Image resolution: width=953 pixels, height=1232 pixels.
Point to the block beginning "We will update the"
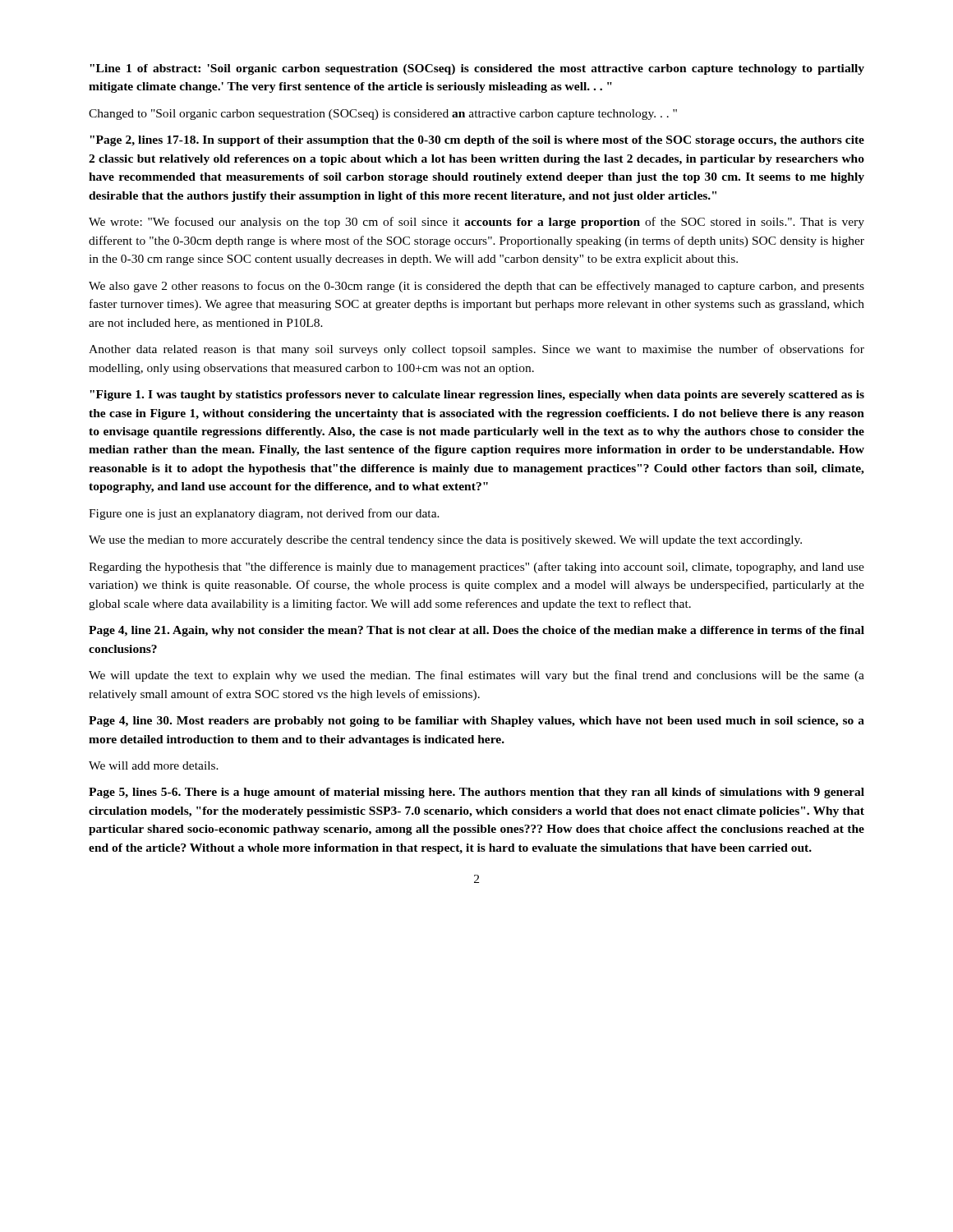476,684
